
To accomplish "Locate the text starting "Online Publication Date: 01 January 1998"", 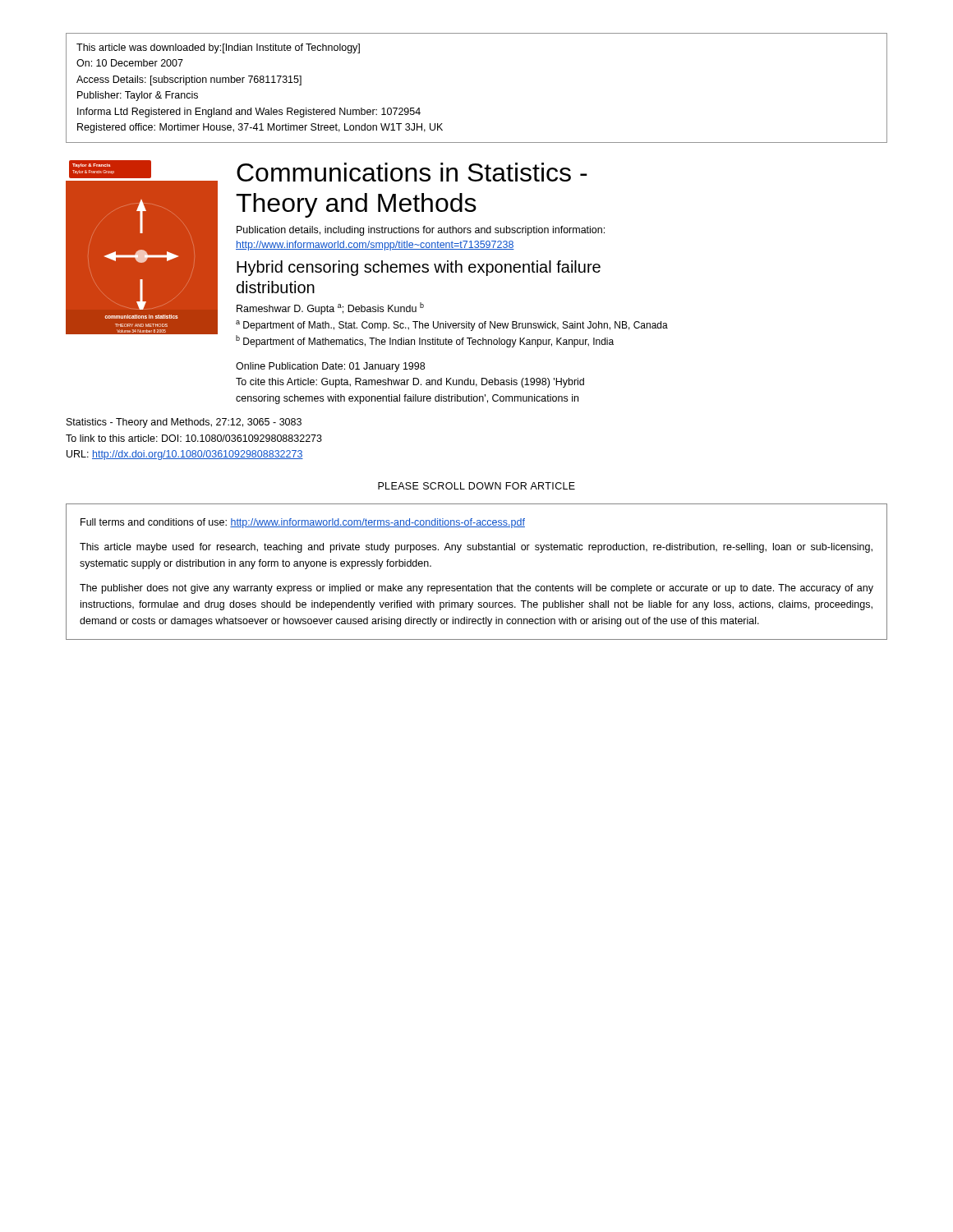I will pyautogui.click(x=410, y=382).
